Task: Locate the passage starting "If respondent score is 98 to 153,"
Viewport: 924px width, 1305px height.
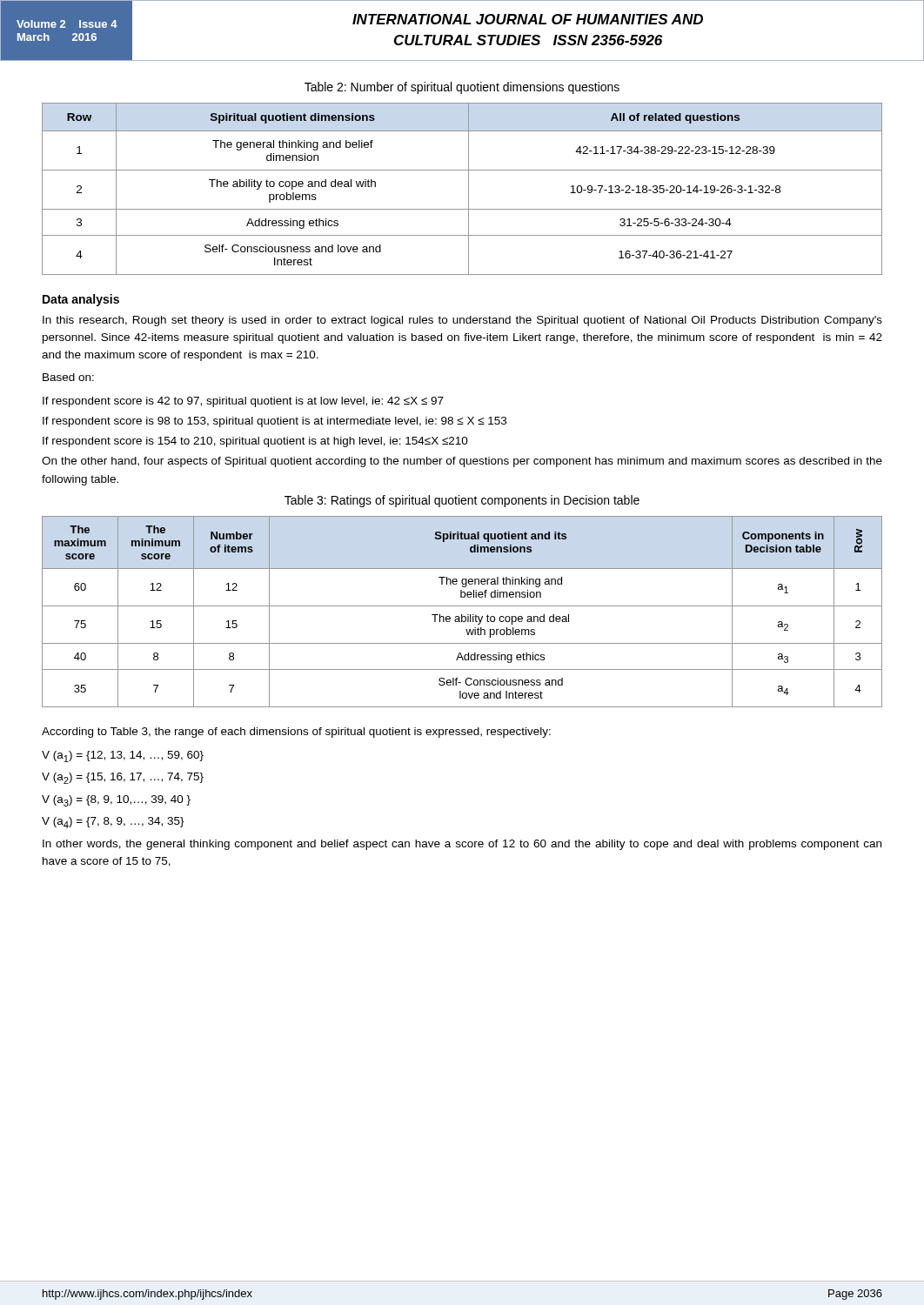Action: (274, 420)
